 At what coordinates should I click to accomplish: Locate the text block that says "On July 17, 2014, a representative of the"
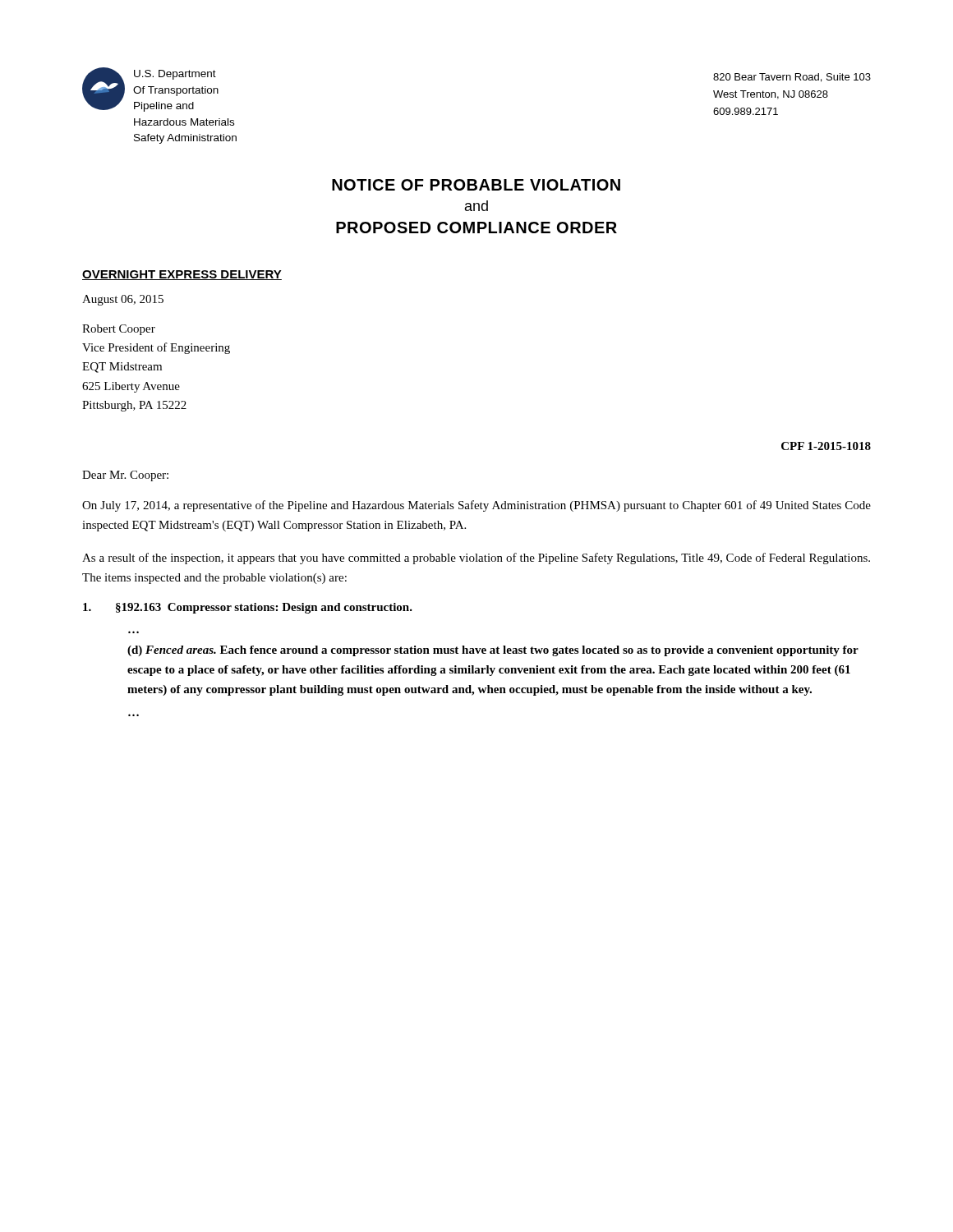tap(476, 515)
